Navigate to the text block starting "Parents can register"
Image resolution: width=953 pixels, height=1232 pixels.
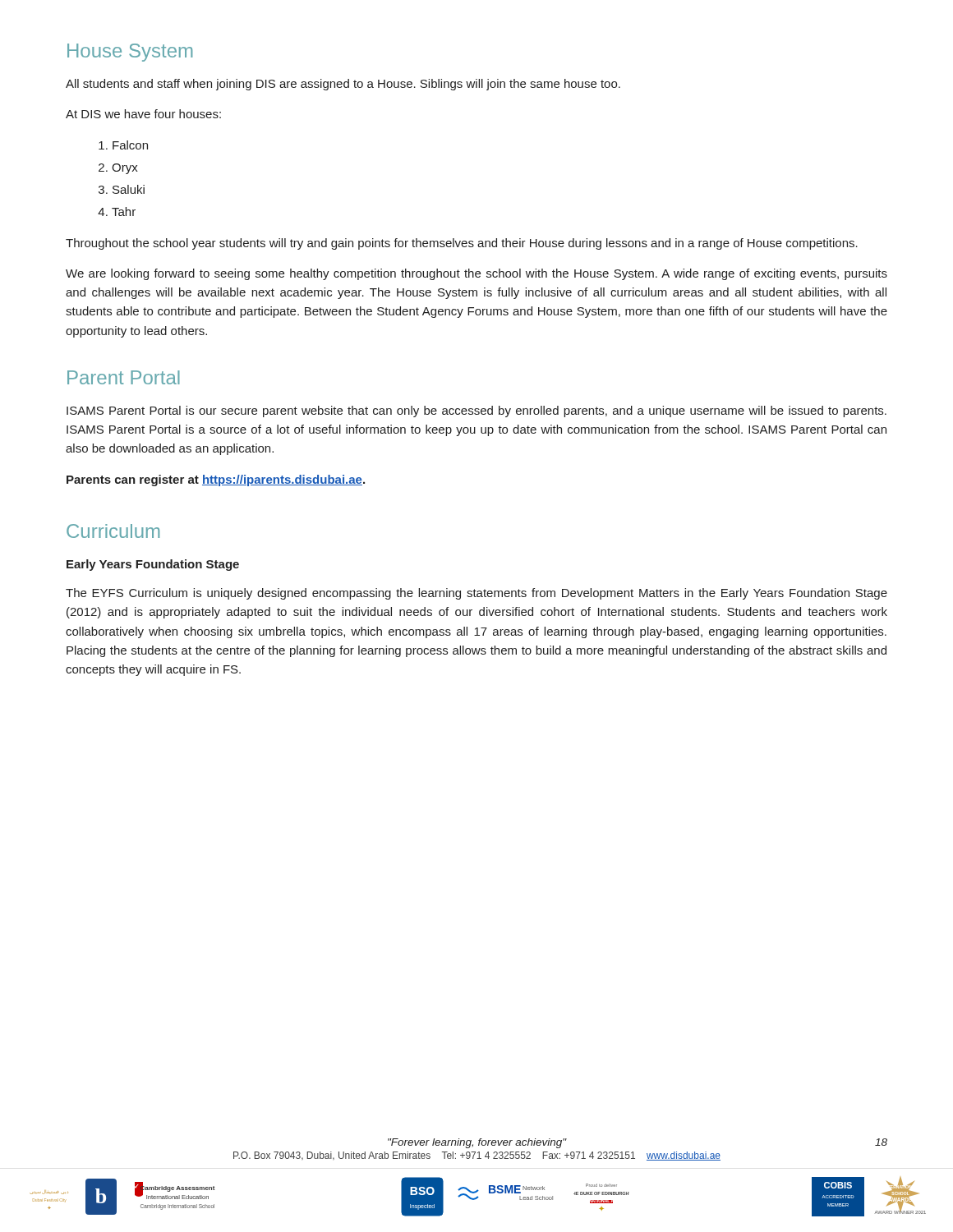pos(216,480)
